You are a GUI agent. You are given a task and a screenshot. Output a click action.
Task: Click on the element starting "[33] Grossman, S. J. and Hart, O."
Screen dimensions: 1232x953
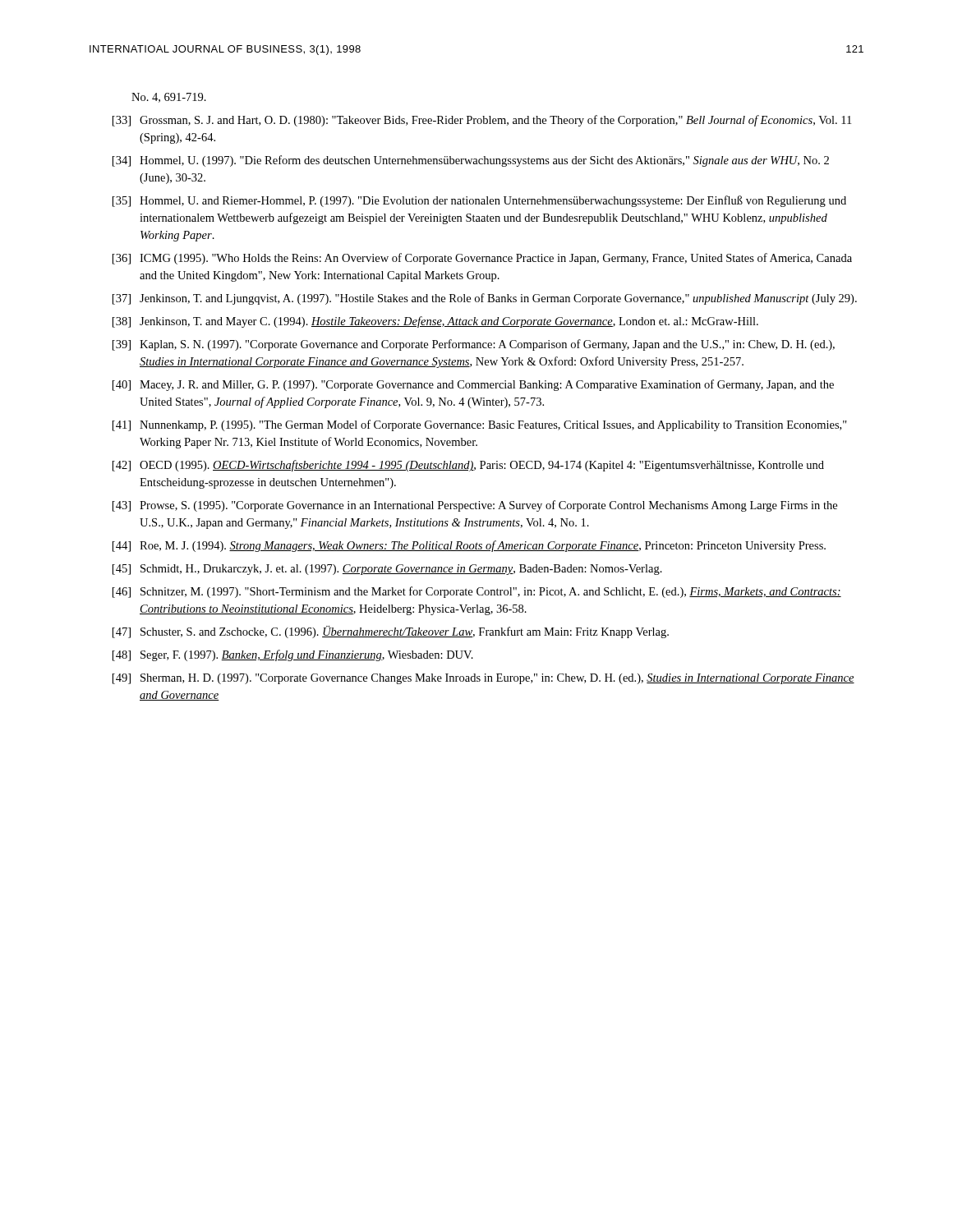pyautogui.click(x=476, y=129)
